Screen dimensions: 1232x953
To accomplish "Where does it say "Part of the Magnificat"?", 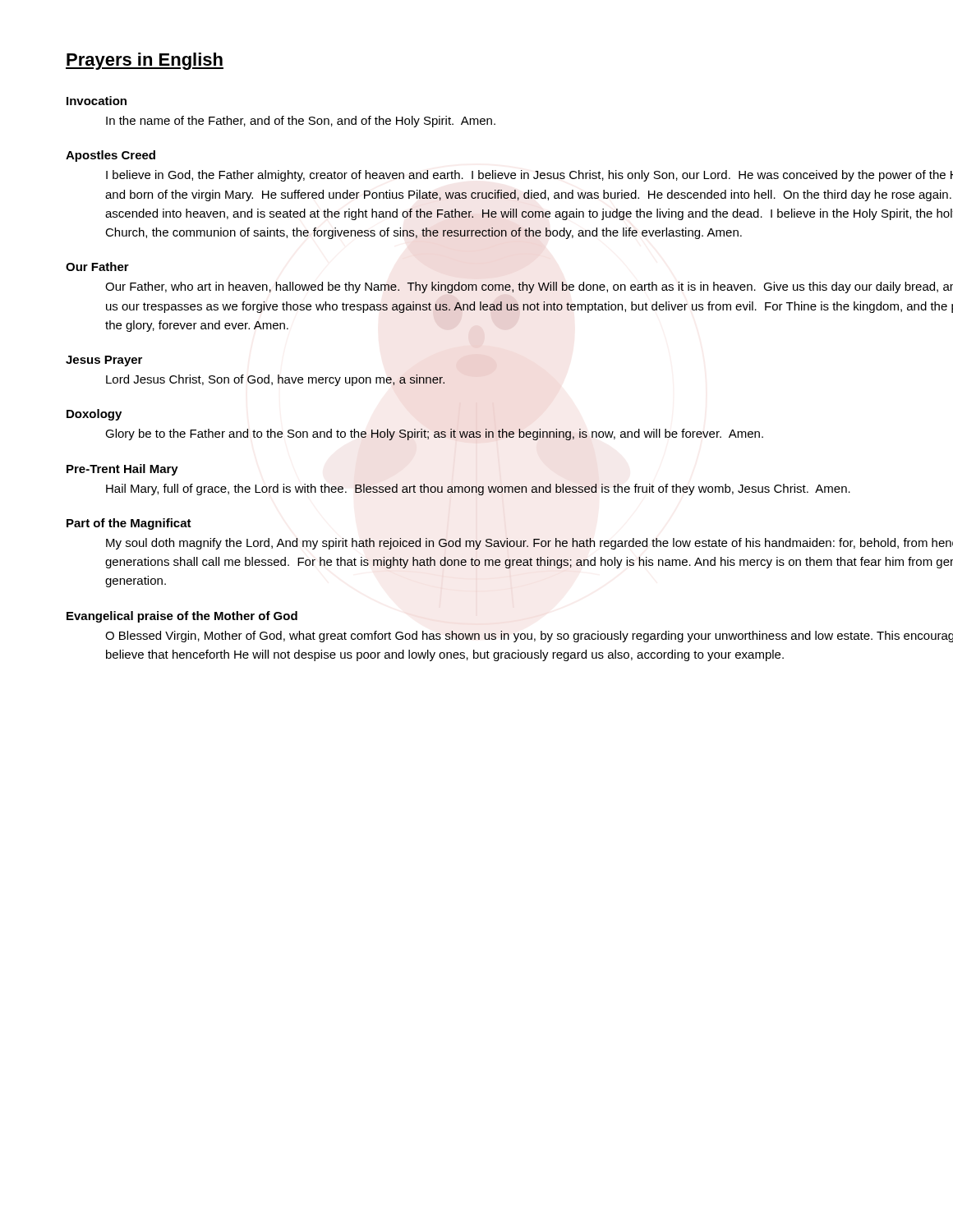I will click(128, 523).
